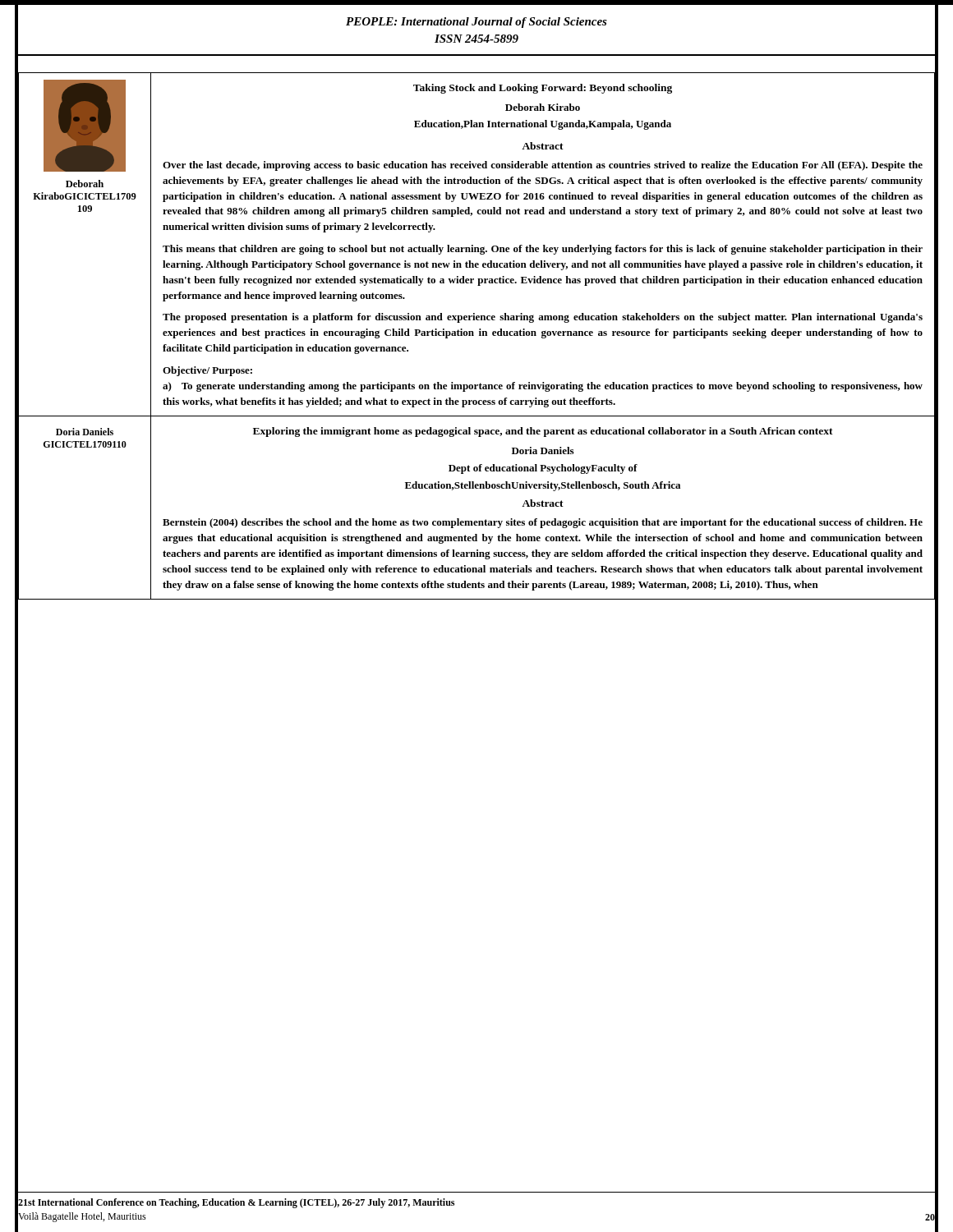The height and width of the screenshot is (1232, 953).
Task: Select the text block that says "Over the last decade, improving"
Action: tap(543, 195)
